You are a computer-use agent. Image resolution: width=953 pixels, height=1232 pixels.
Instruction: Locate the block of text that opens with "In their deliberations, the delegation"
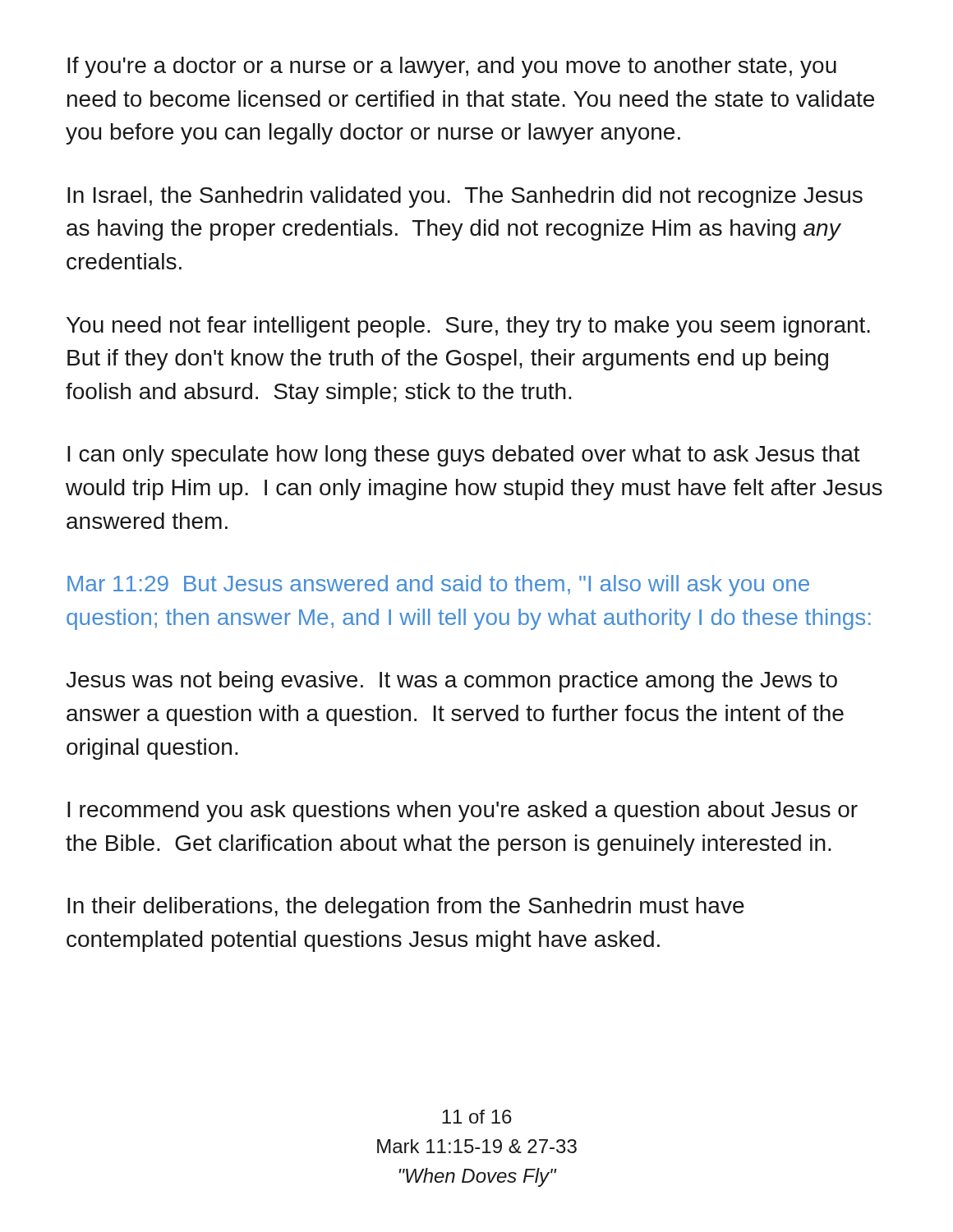coord(405,922)
